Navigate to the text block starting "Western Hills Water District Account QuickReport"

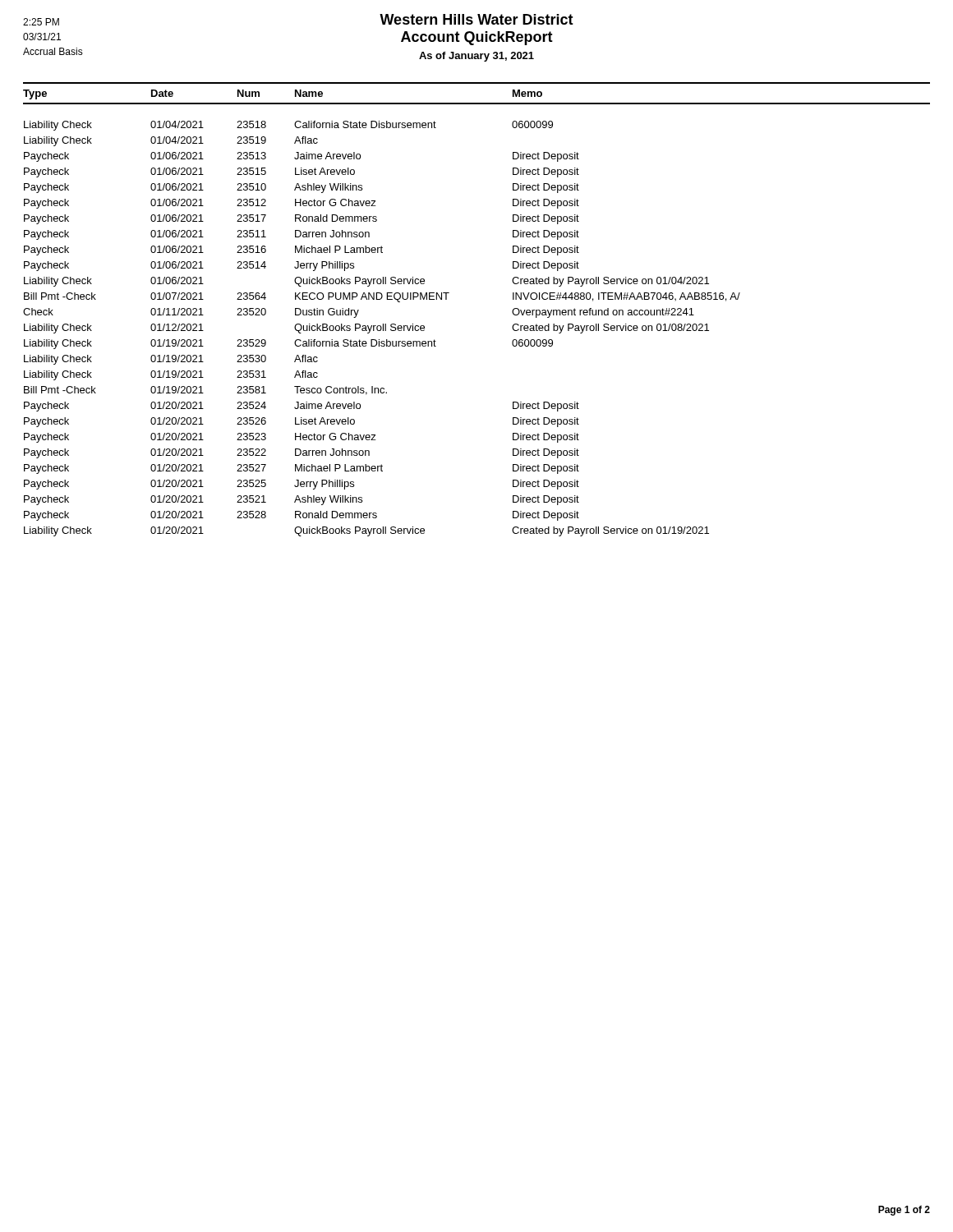(476, 37)
